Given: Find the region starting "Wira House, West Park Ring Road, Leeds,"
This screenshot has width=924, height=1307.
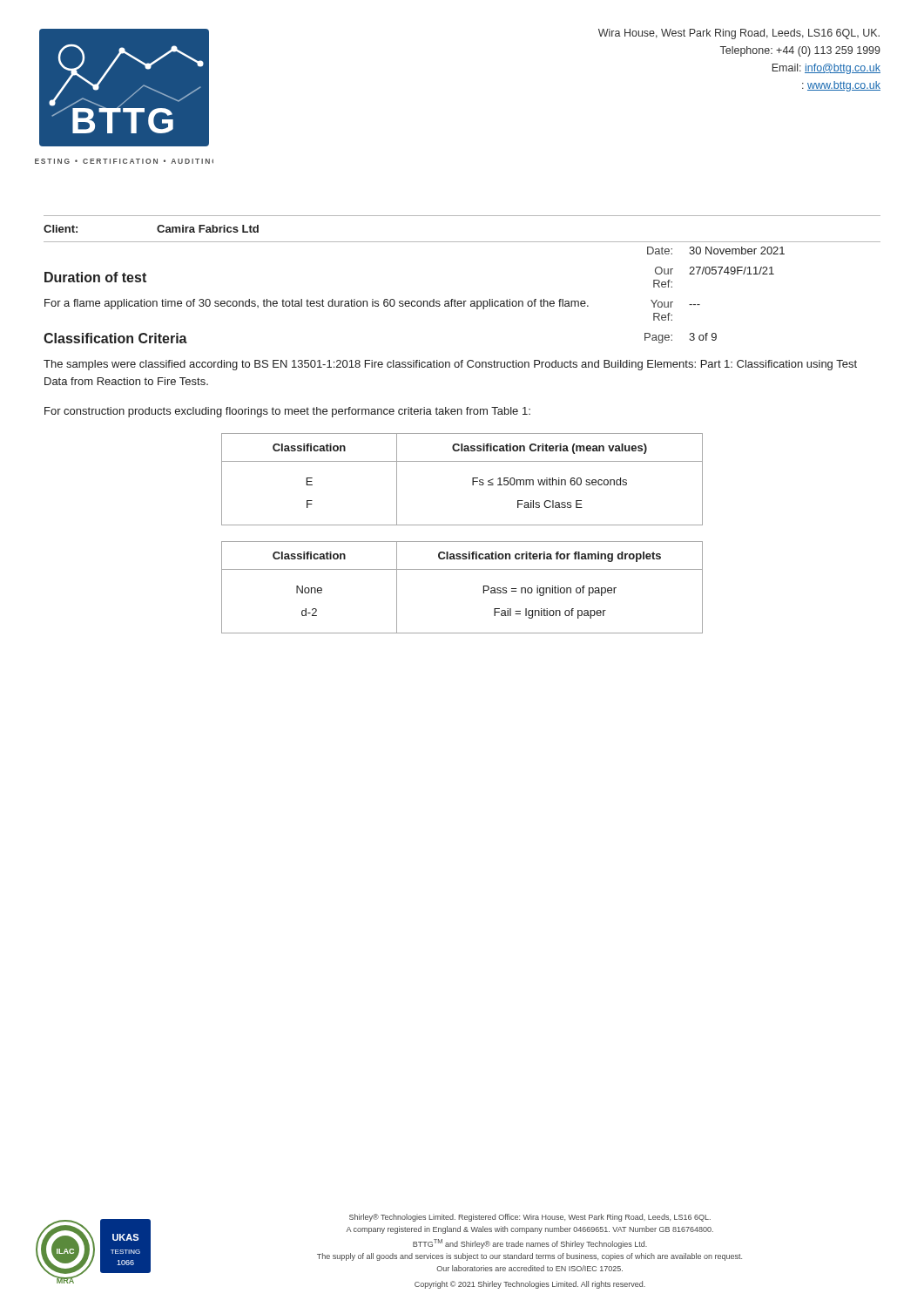Looking at the screenshot, I should tap(739, 59).
